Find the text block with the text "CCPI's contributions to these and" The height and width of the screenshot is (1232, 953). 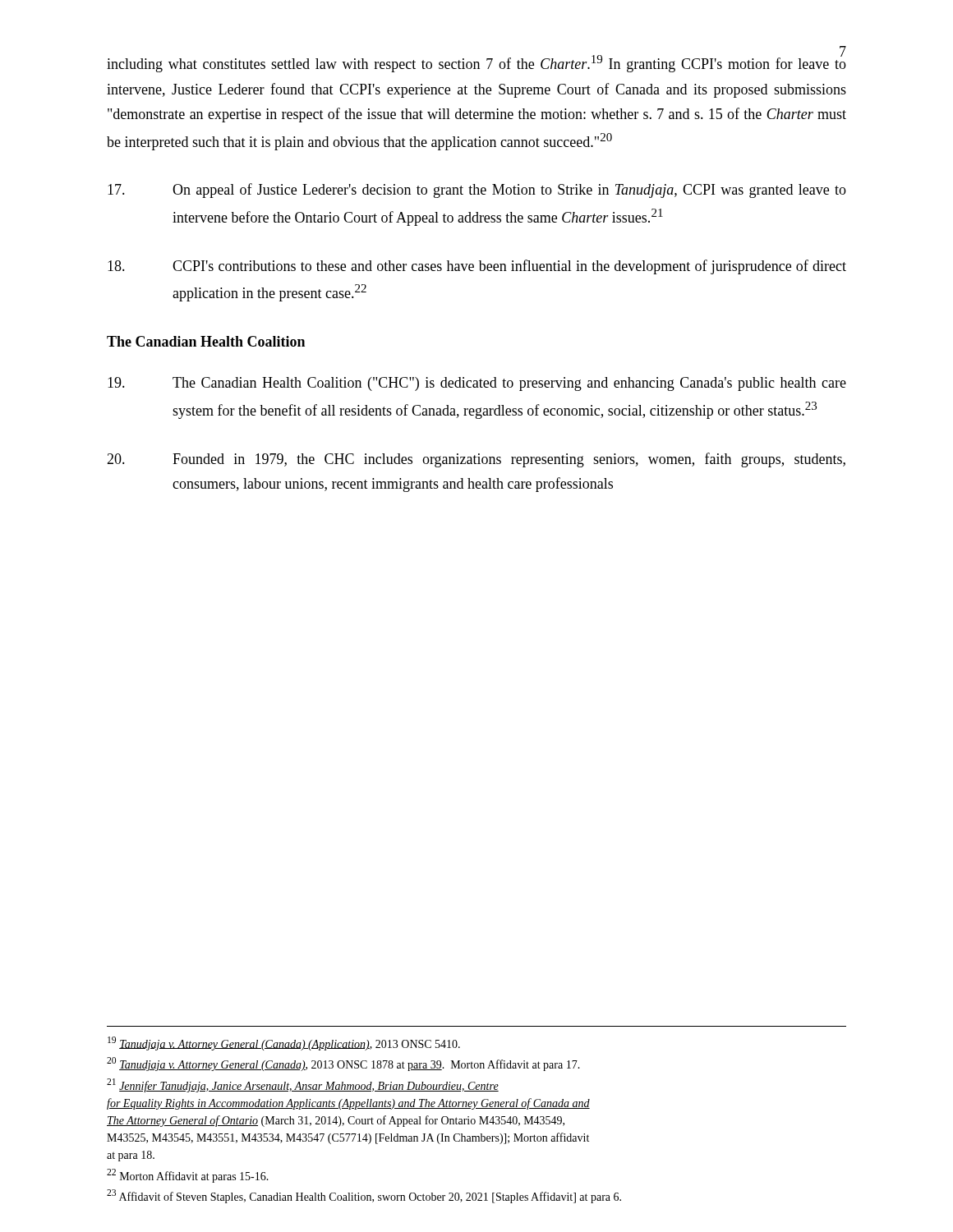(x=476, y=280)
